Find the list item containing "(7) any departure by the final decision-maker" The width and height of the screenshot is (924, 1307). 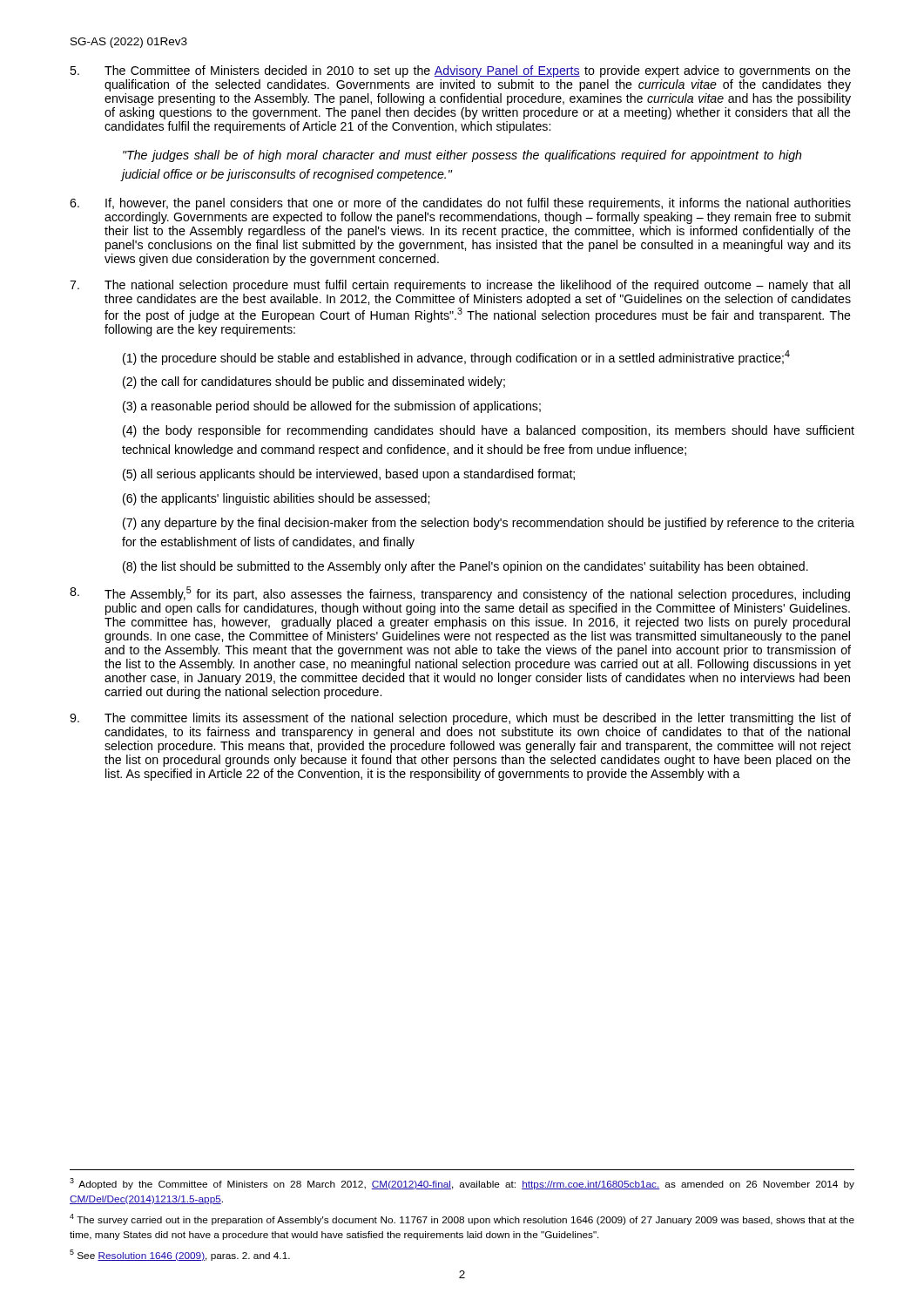(488, 533)
